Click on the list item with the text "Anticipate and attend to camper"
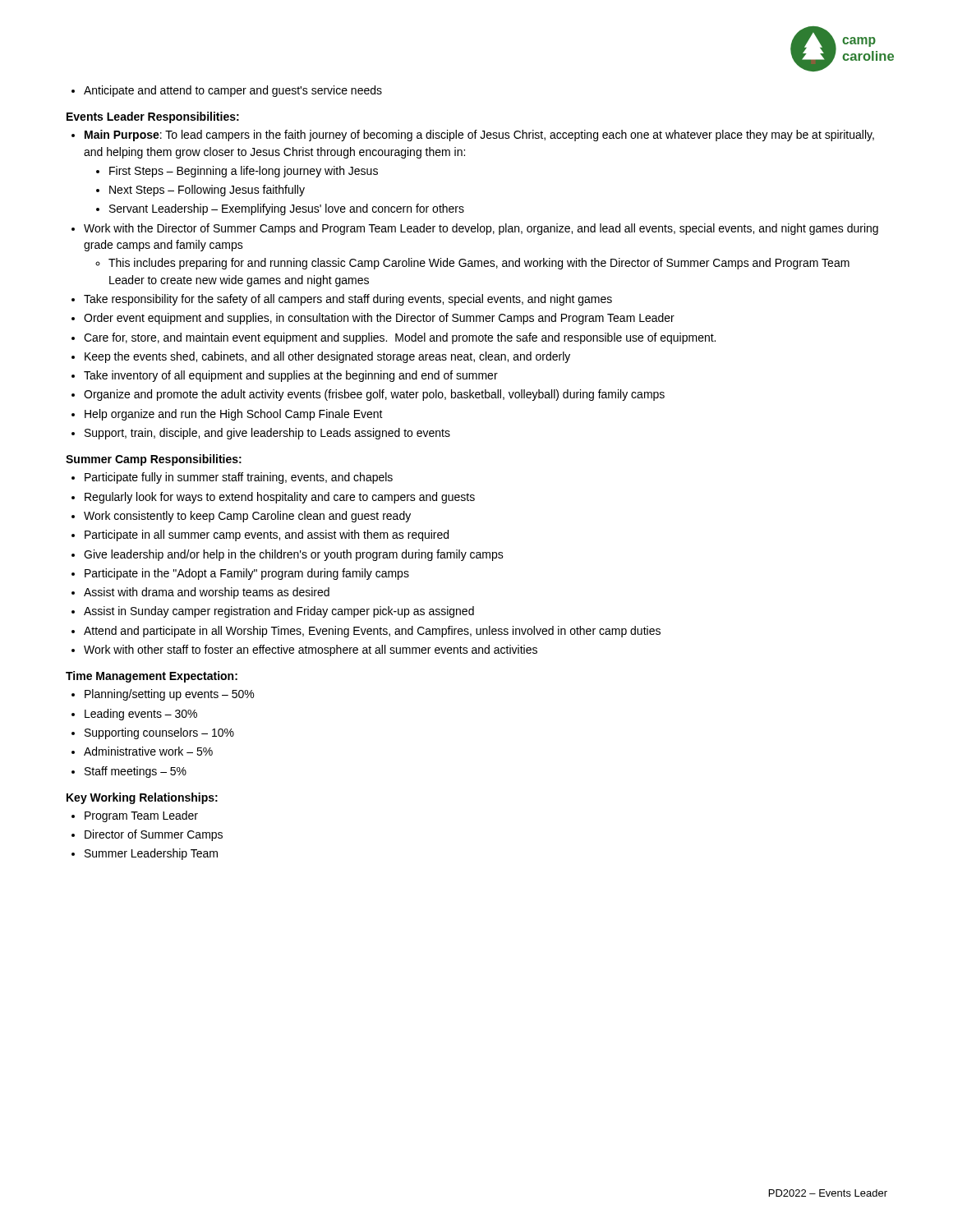This screenshot has width=953, height=1232. [227, 91]
